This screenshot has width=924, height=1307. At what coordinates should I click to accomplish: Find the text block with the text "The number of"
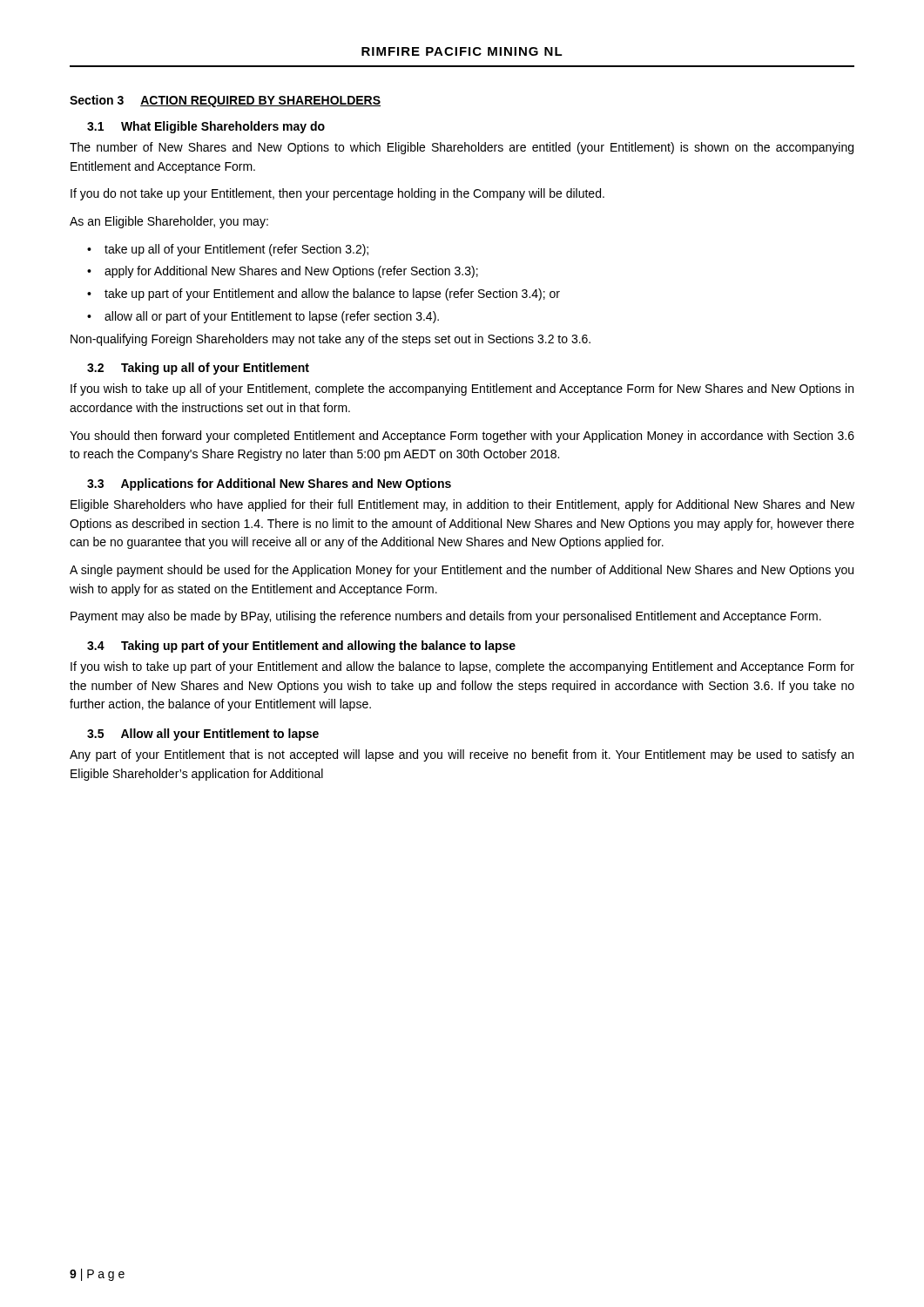click(462, 157)
